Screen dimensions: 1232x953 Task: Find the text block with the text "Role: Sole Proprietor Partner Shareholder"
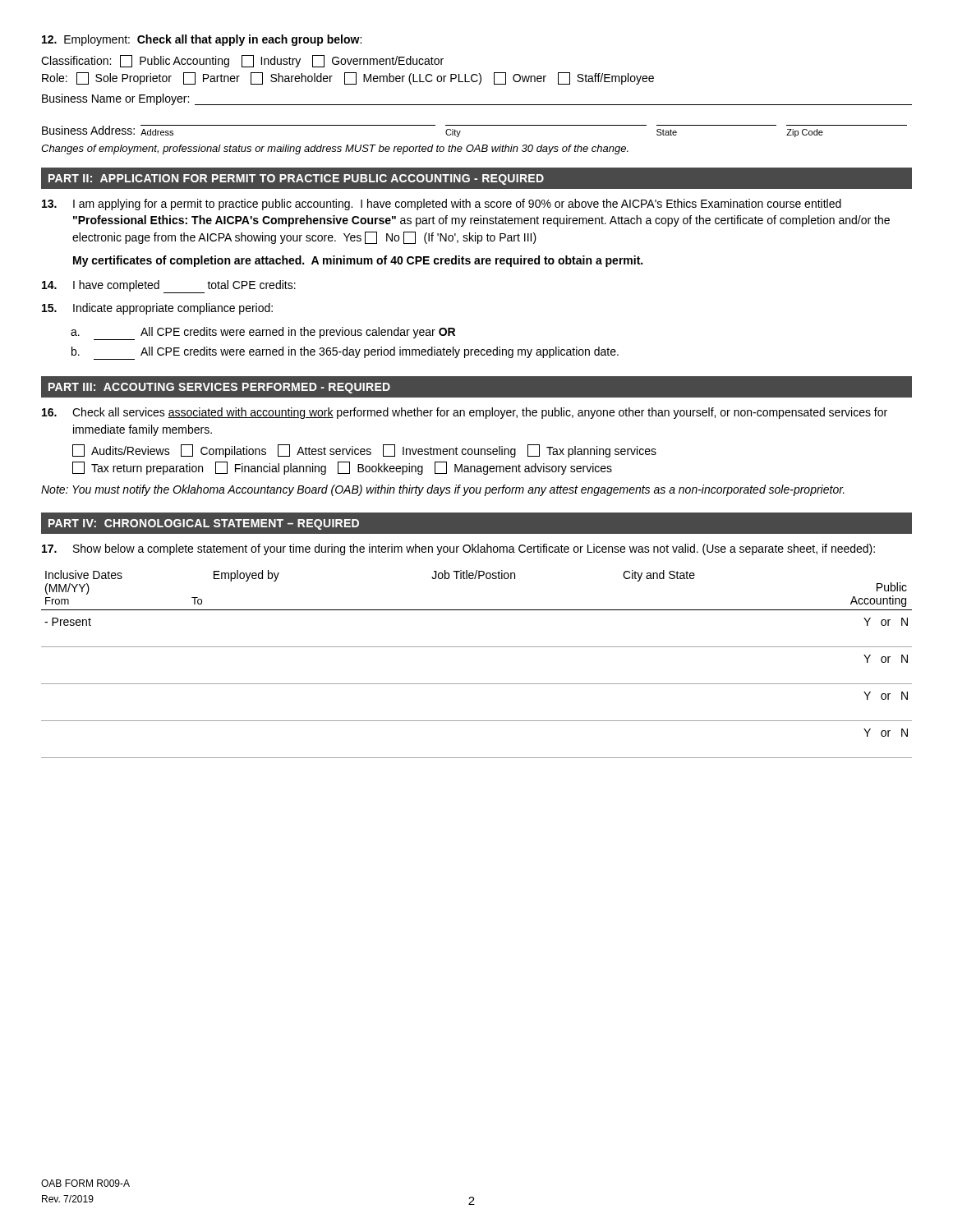(x=348, y=78)
